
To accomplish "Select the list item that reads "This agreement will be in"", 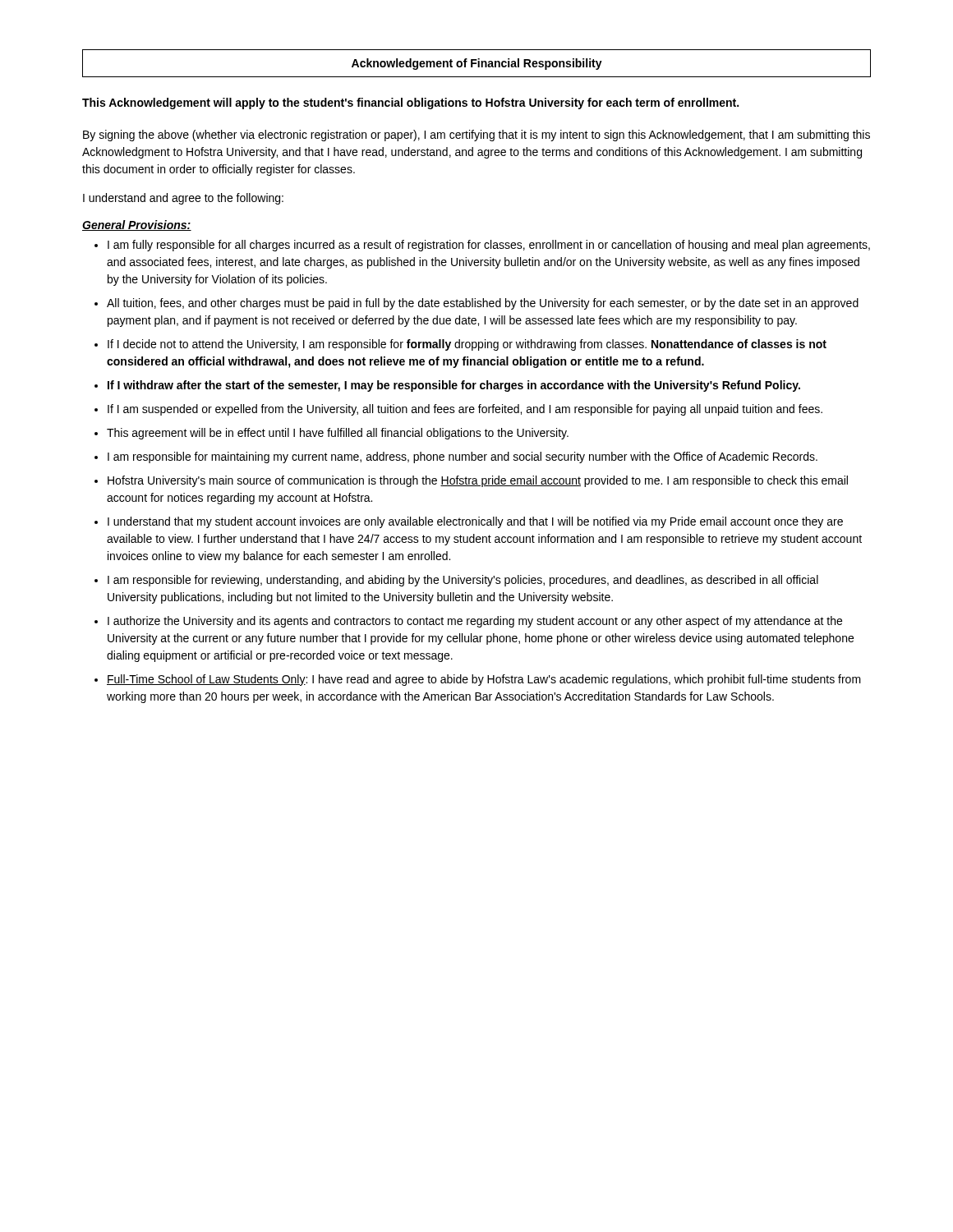I will click(x=338, y=432).
